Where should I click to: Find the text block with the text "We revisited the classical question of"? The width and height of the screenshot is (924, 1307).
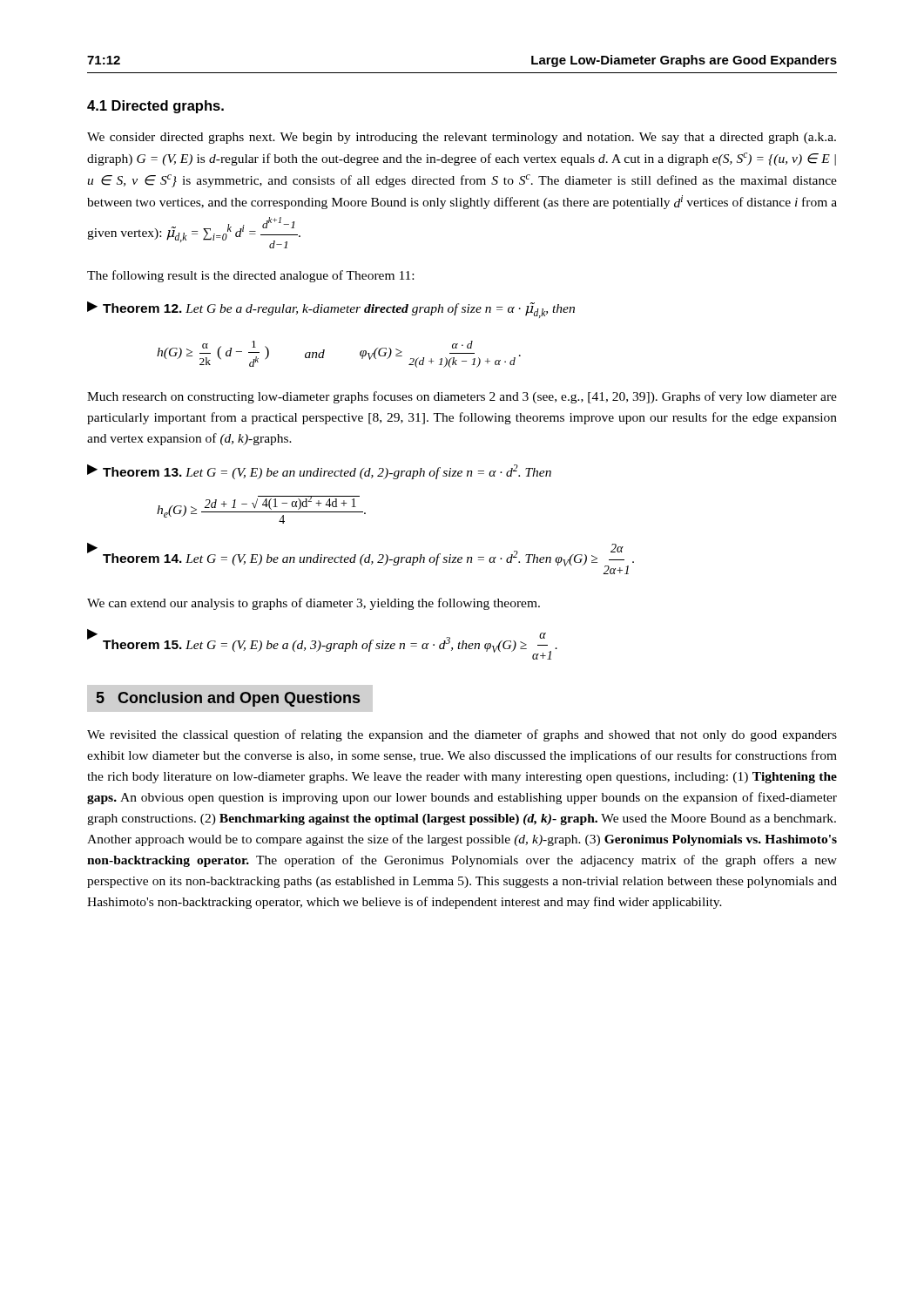(462, 818)
